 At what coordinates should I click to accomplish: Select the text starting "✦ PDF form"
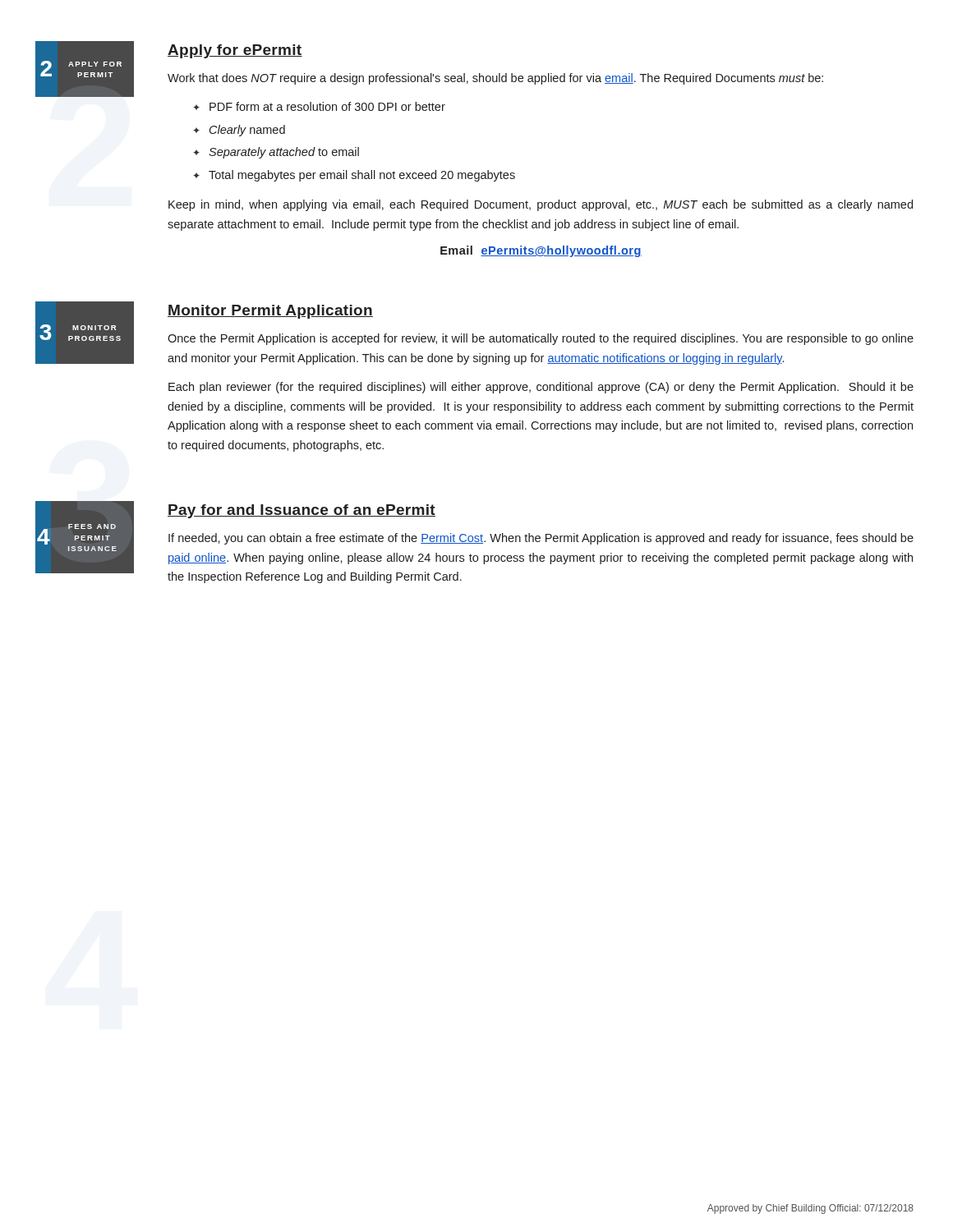pyautogui.click(x=319, y=107)
